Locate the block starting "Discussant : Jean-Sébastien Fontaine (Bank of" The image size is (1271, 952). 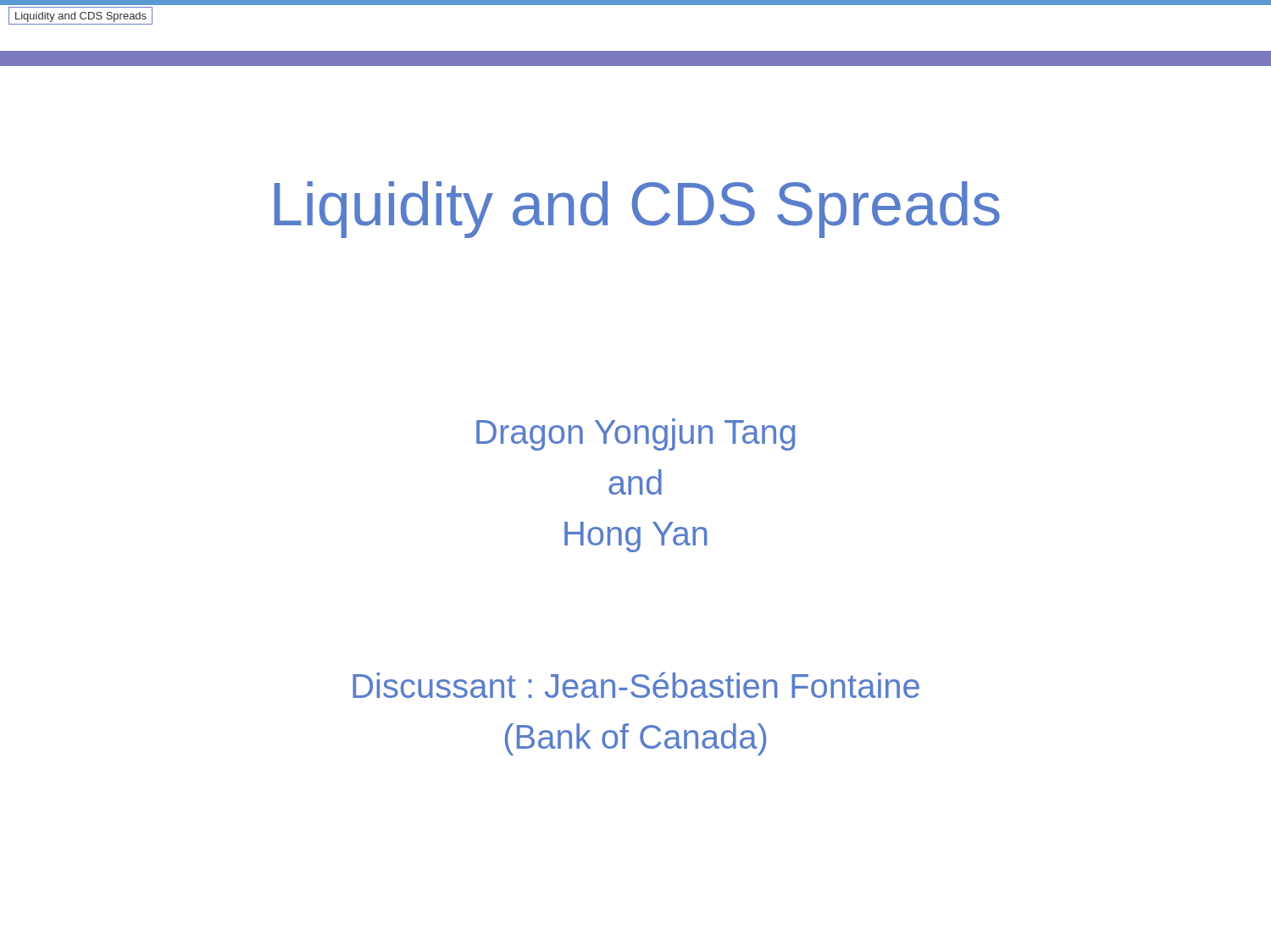click(636, 711)
